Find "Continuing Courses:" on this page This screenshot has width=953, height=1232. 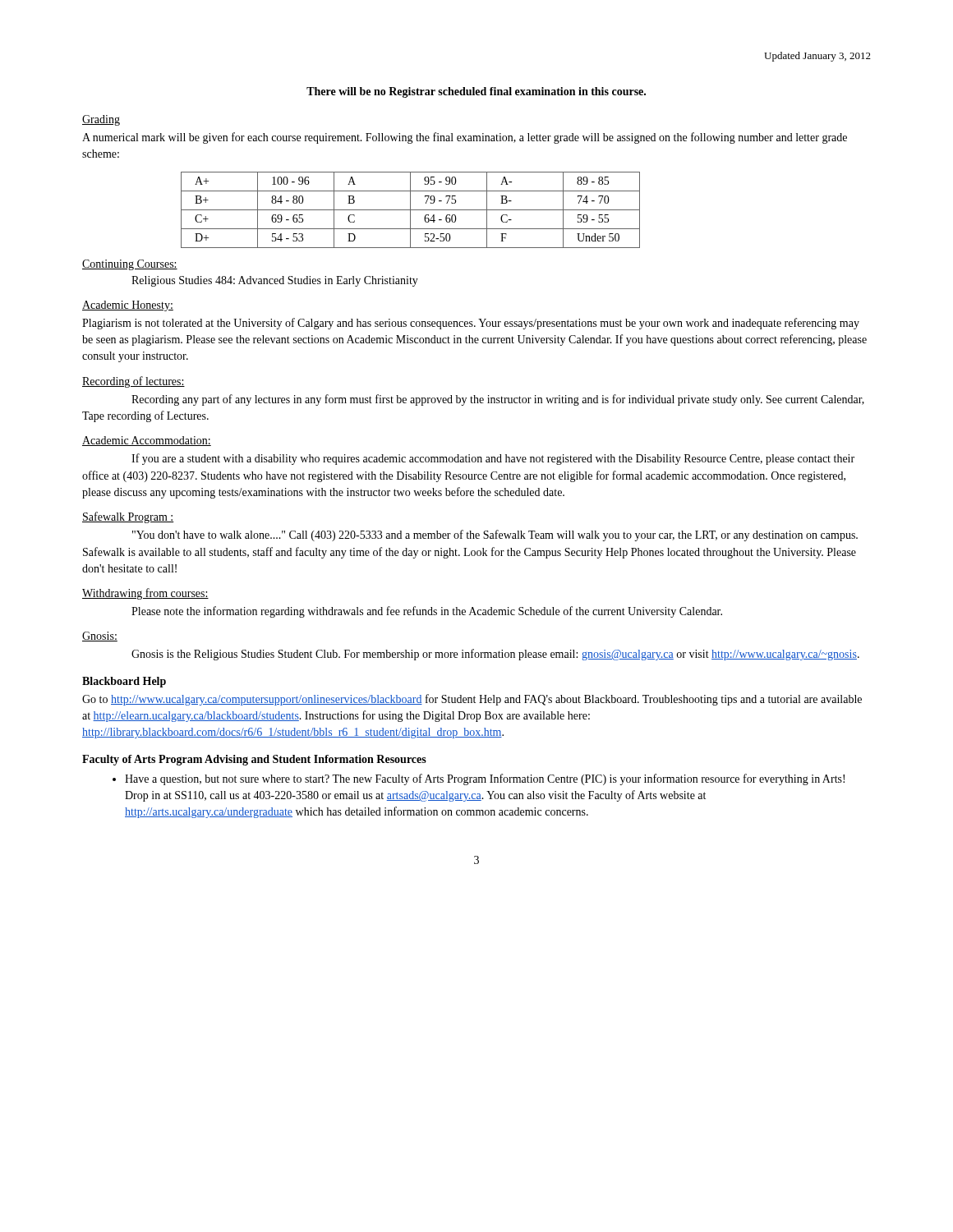pyautogui.click(x=130, y=264)
